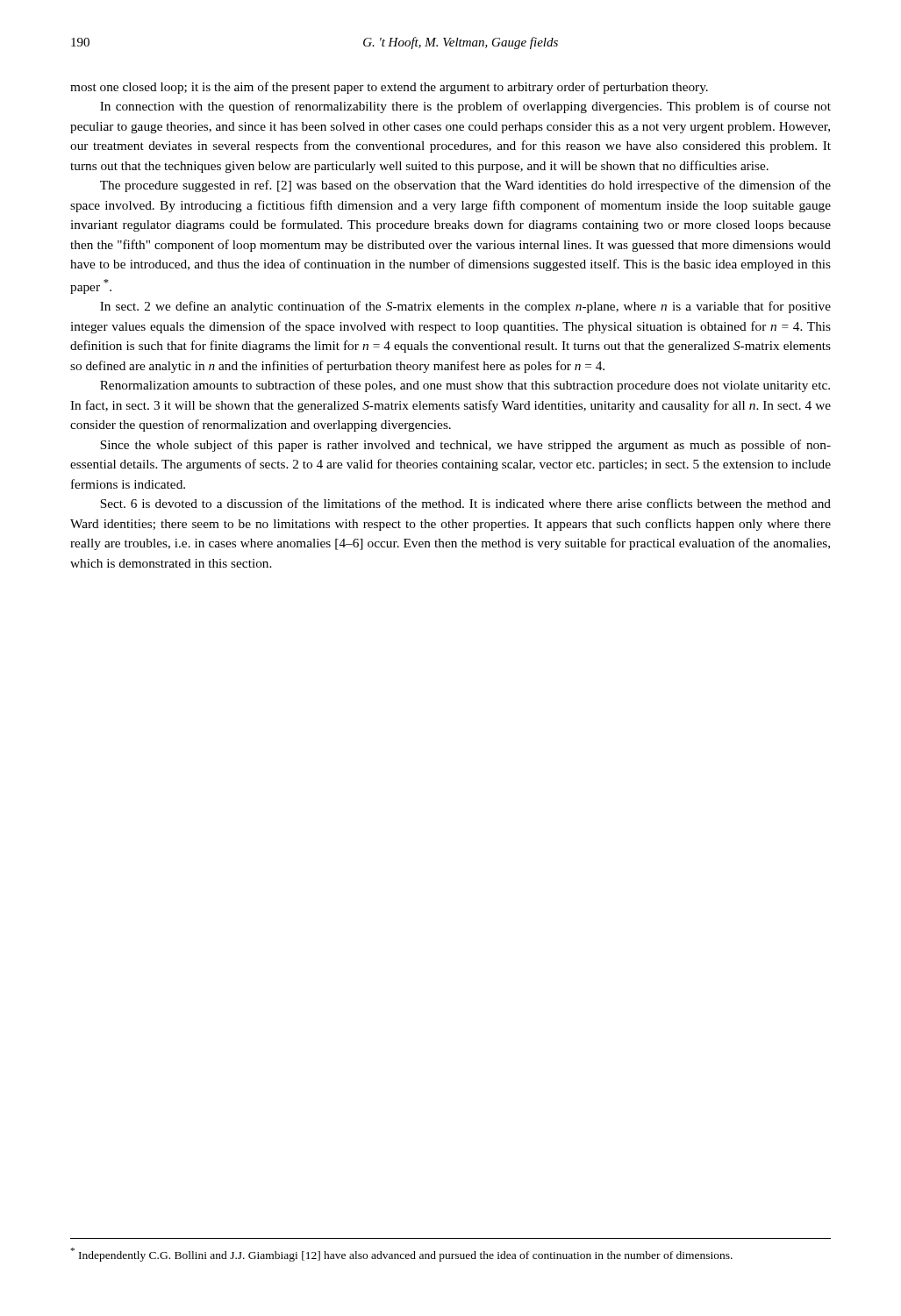Screen dimensions: 1316x901
Task: Select the block starting "most one closed loop; it is the aim"
Action: [389, 86]
